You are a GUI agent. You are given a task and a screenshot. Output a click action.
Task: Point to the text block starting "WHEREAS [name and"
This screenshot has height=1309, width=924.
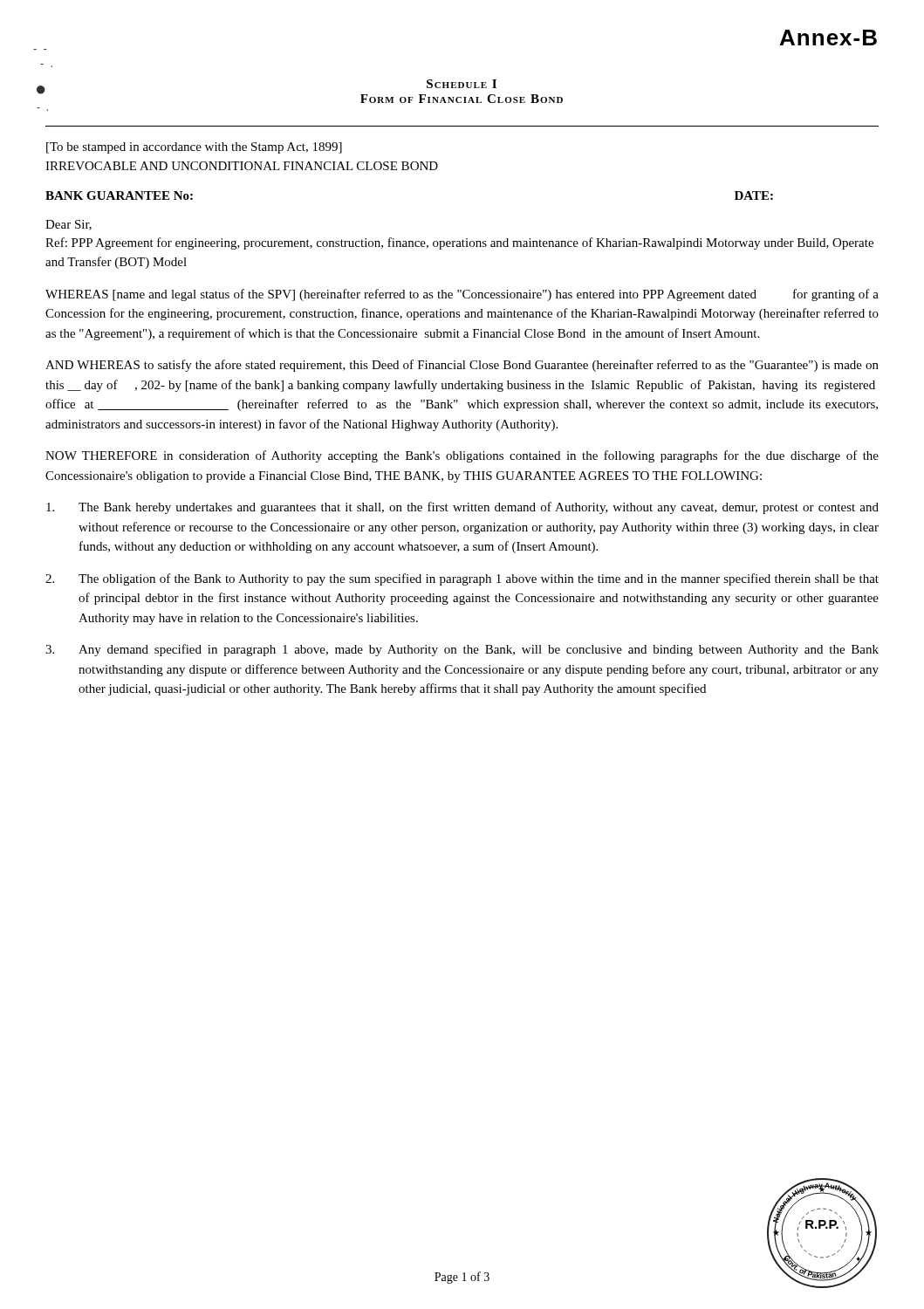pyautogui.click(x=462, y=314)
